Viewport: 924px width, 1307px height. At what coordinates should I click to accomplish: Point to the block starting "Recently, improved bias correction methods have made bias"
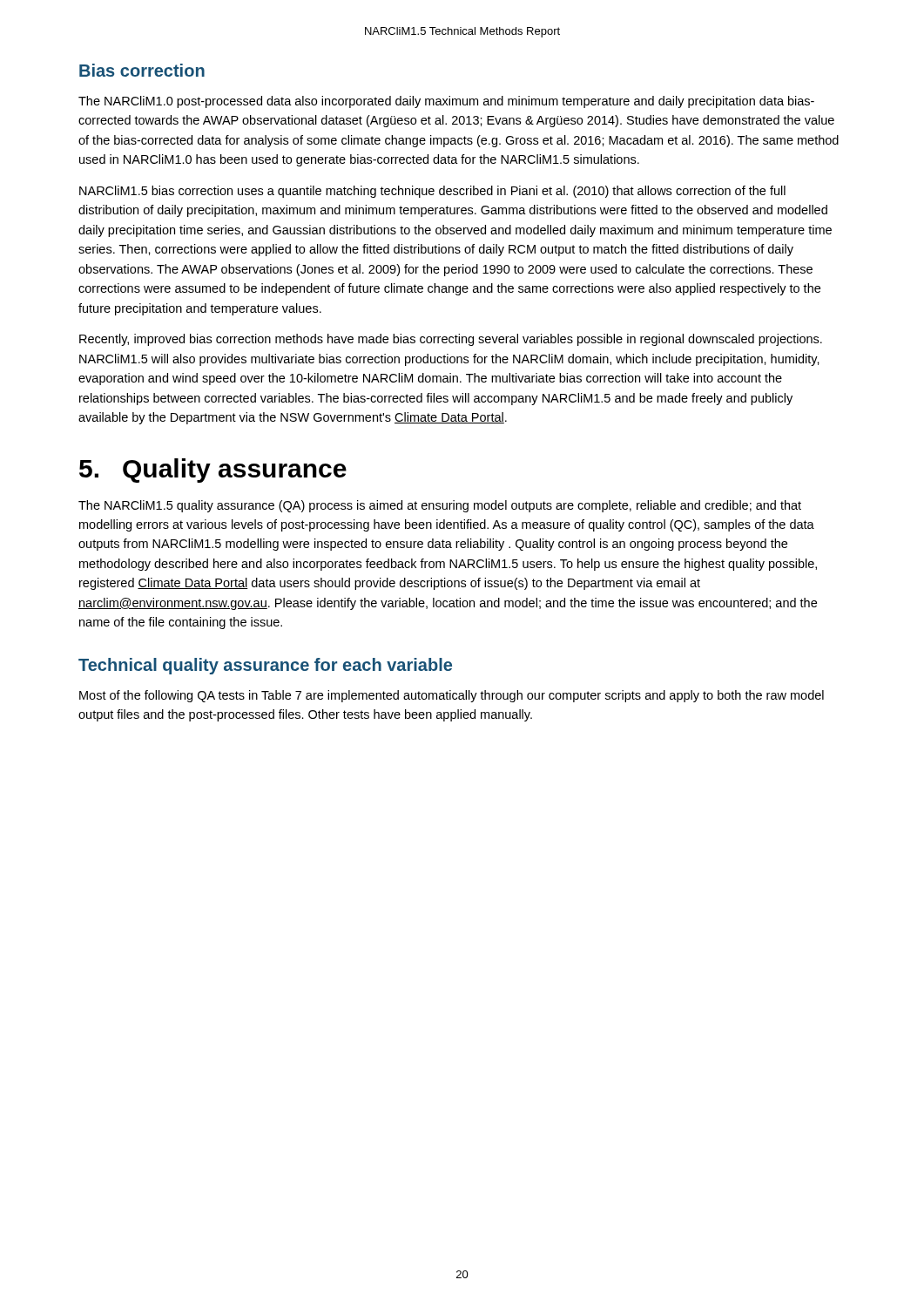point(462,378)
